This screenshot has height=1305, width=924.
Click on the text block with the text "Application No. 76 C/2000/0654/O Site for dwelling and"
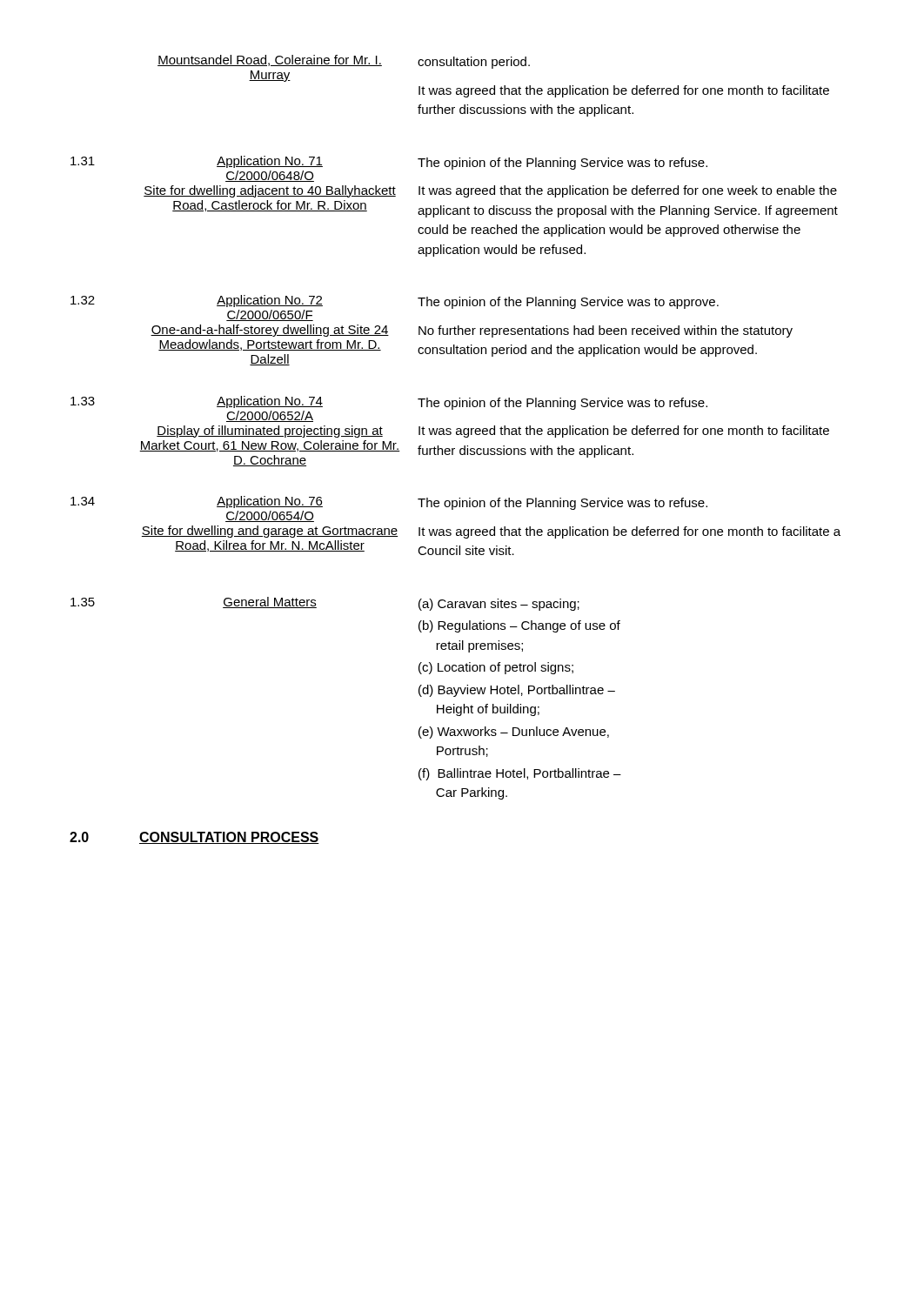pos(270,523)
